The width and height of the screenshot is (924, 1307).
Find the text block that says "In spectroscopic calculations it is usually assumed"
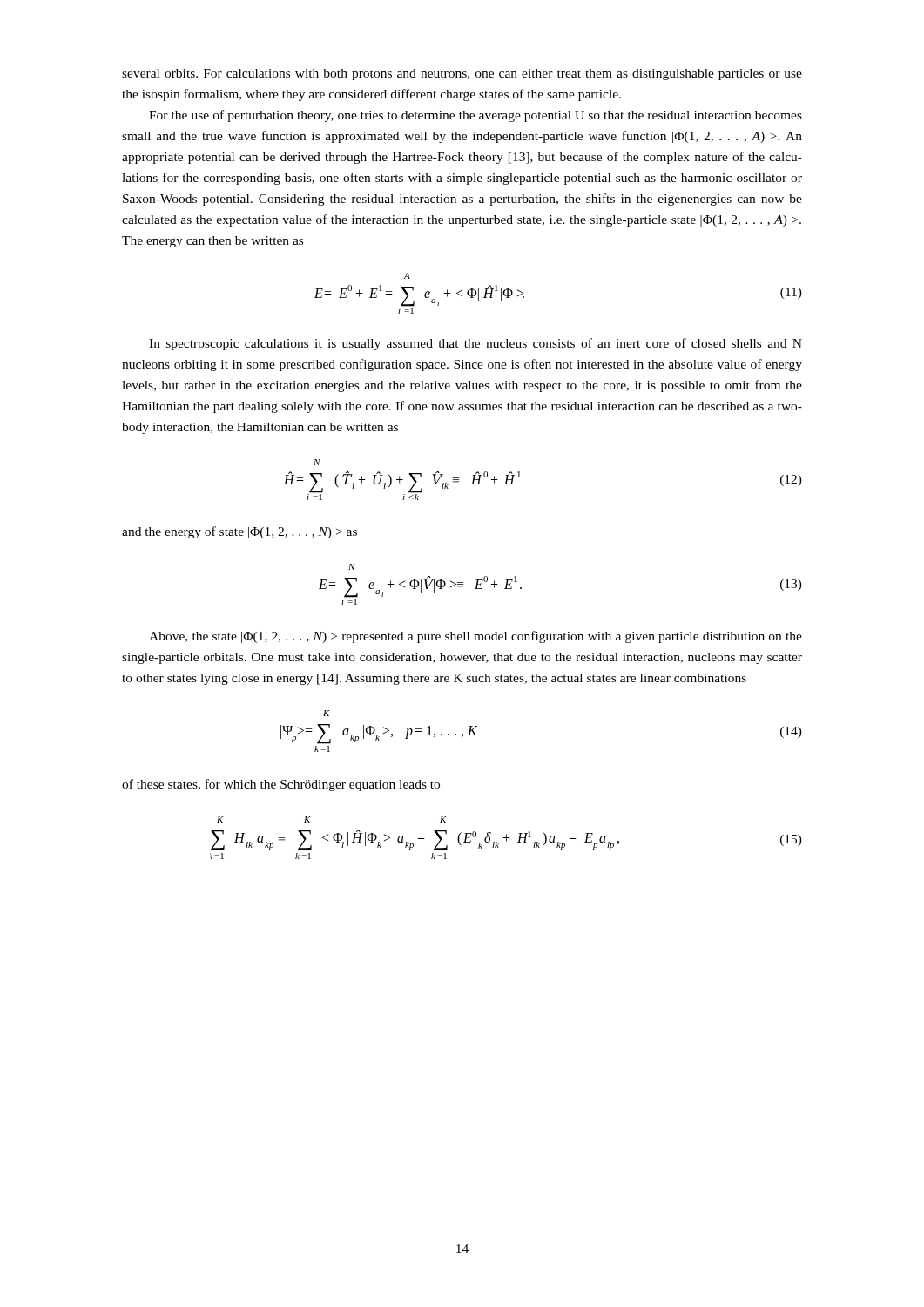click(x=462, y=385)
